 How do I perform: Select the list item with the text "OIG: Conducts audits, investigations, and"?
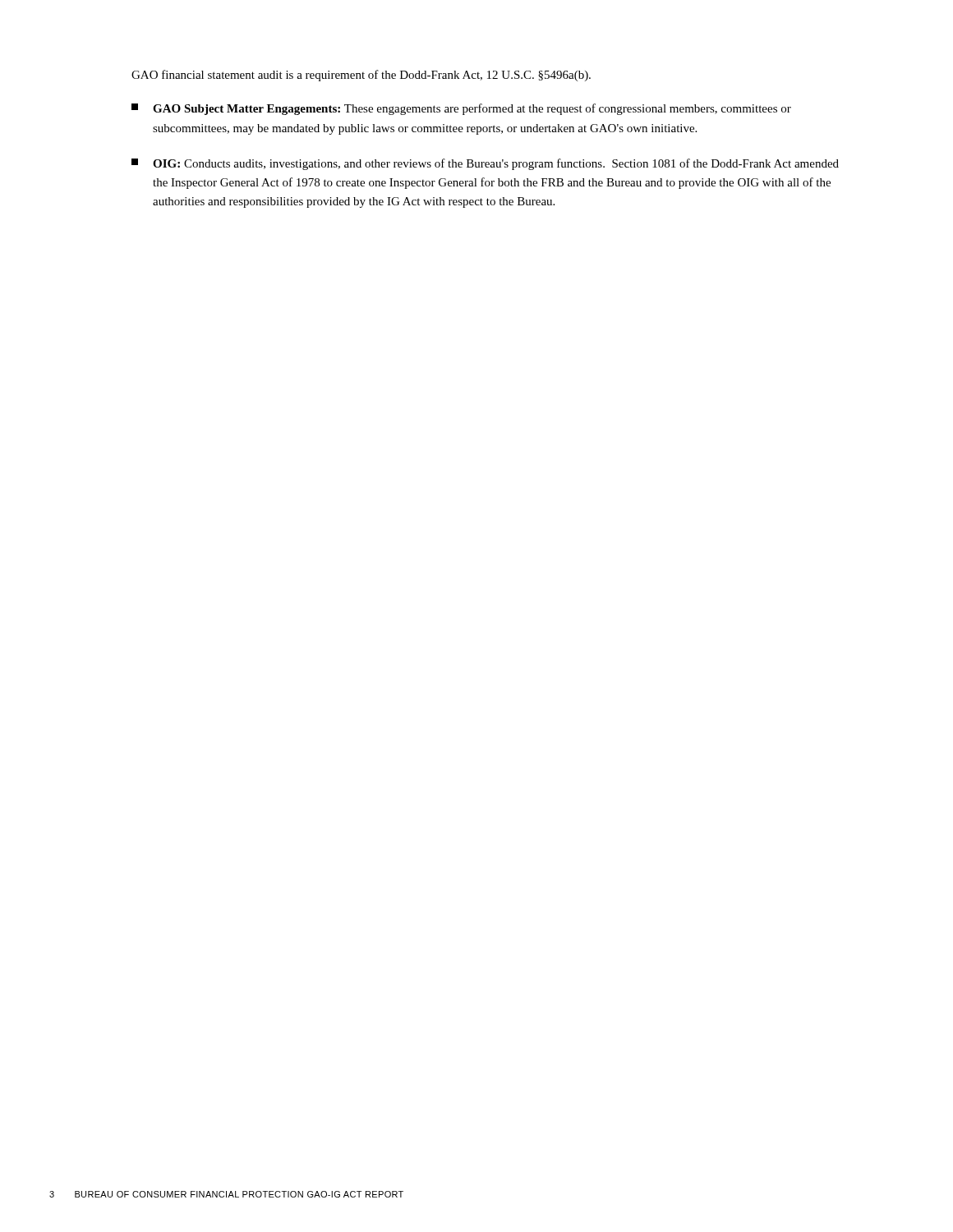pyautogui.click(x=489, y=183)
